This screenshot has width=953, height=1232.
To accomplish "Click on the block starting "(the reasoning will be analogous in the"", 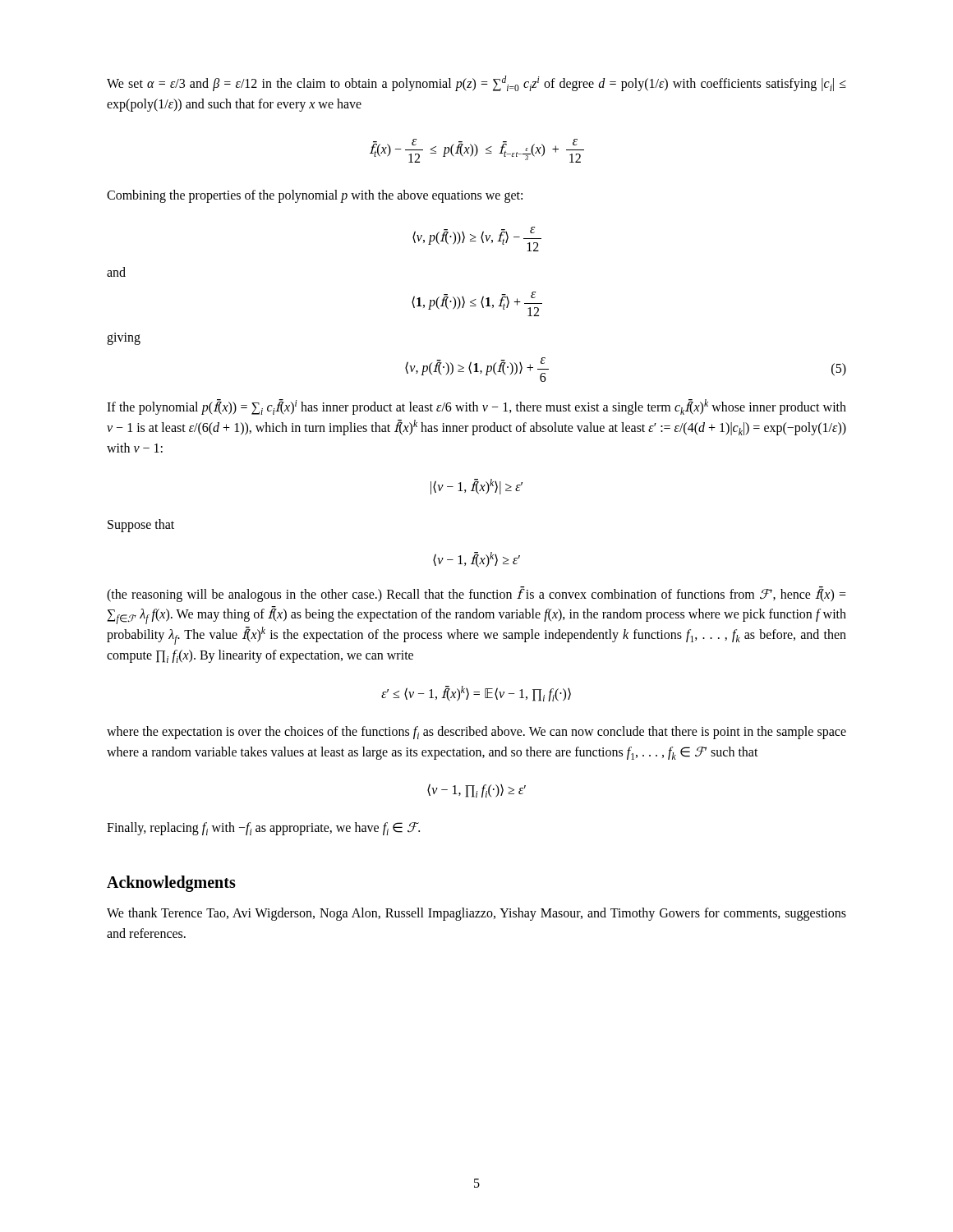I will (476, 626).
